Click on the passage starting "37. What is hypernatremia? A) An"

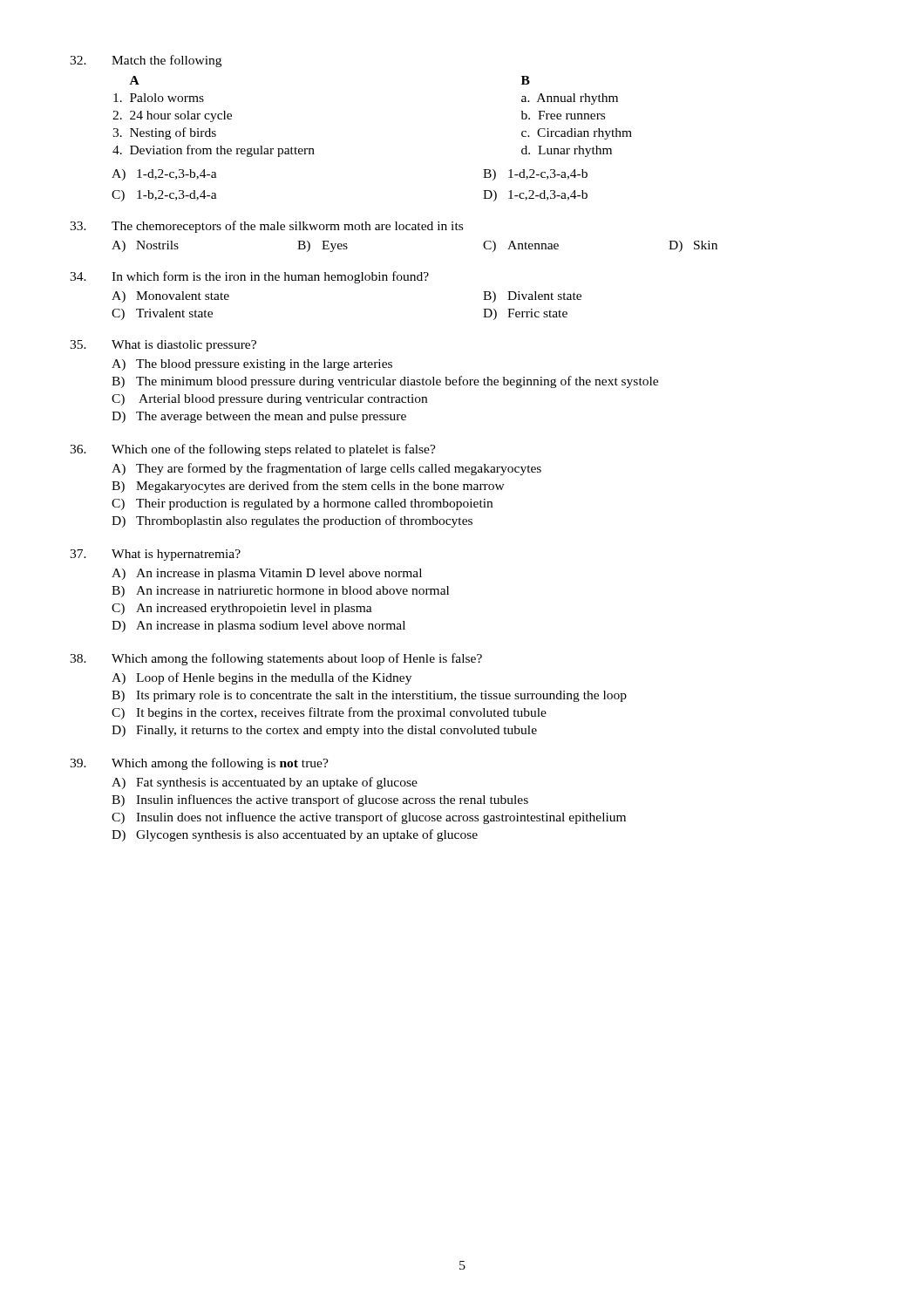click(x=155, y=555)
